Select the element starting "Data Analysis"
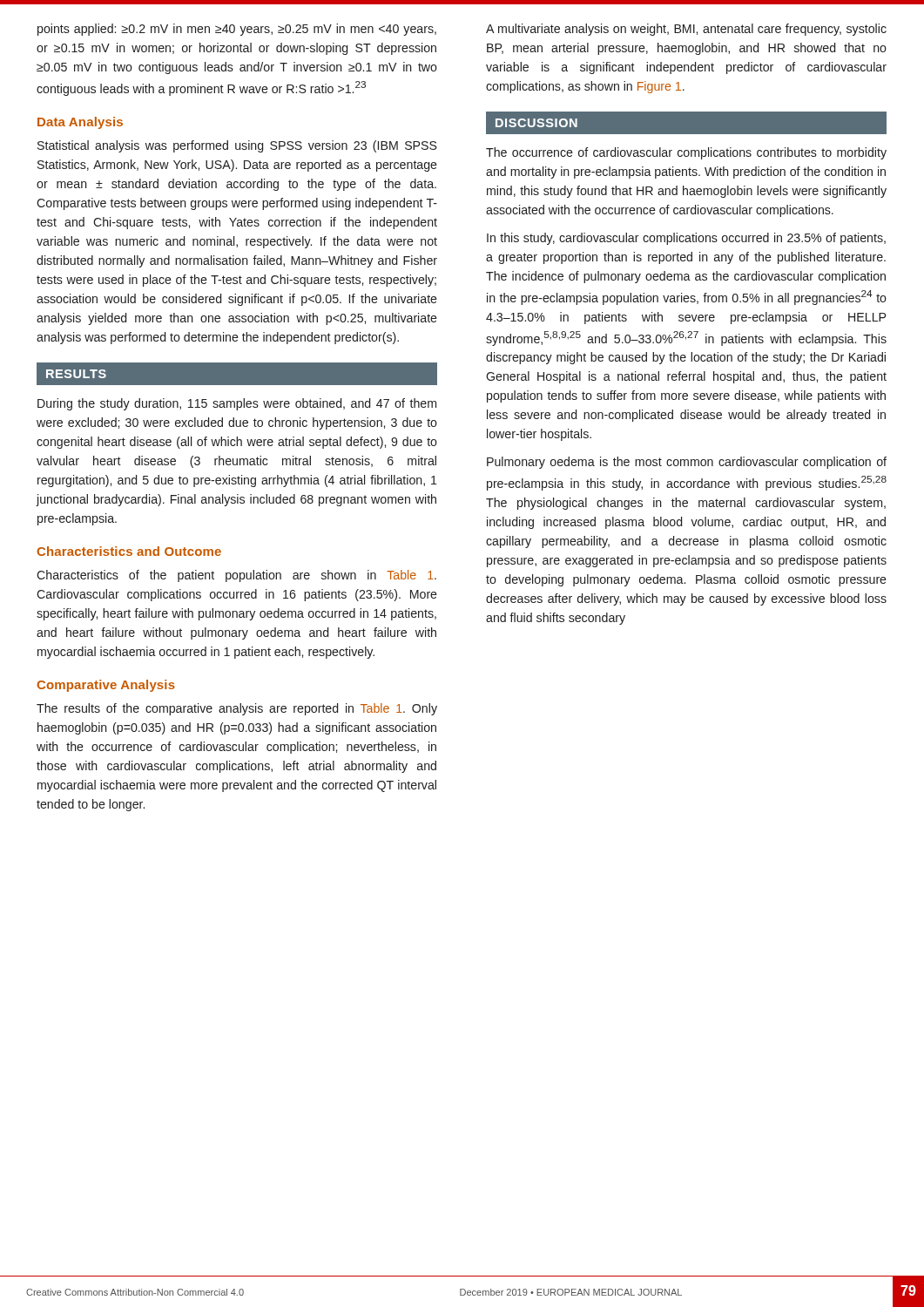The height and width of the screenshot is (1307, 924). click(80, 123)
